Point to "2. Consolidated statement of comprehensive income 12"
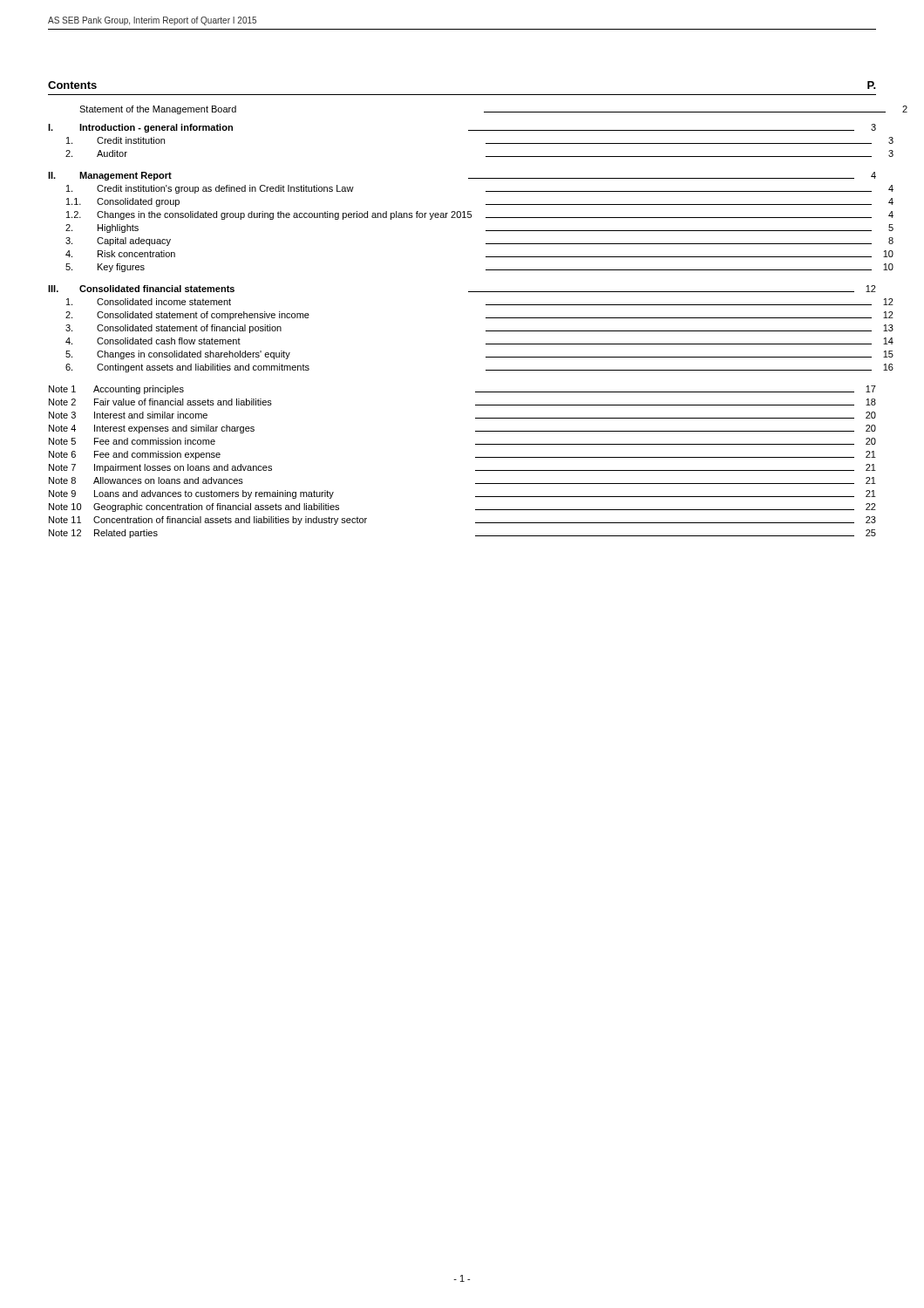Viewport: 924px width, 1308px height. pos(479,314)
